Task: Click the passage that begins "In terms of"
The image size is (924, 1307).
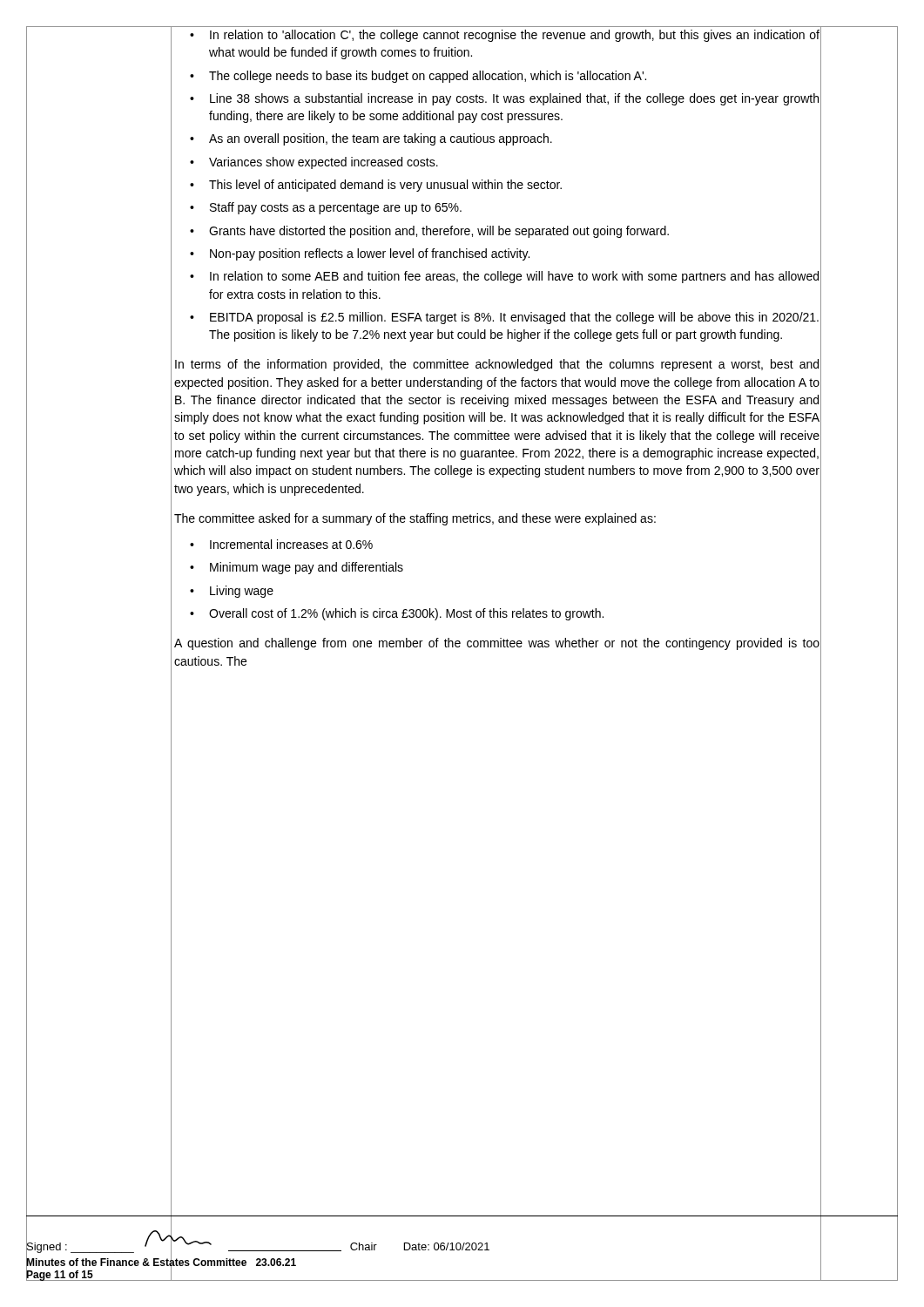Action: point(497,426)
